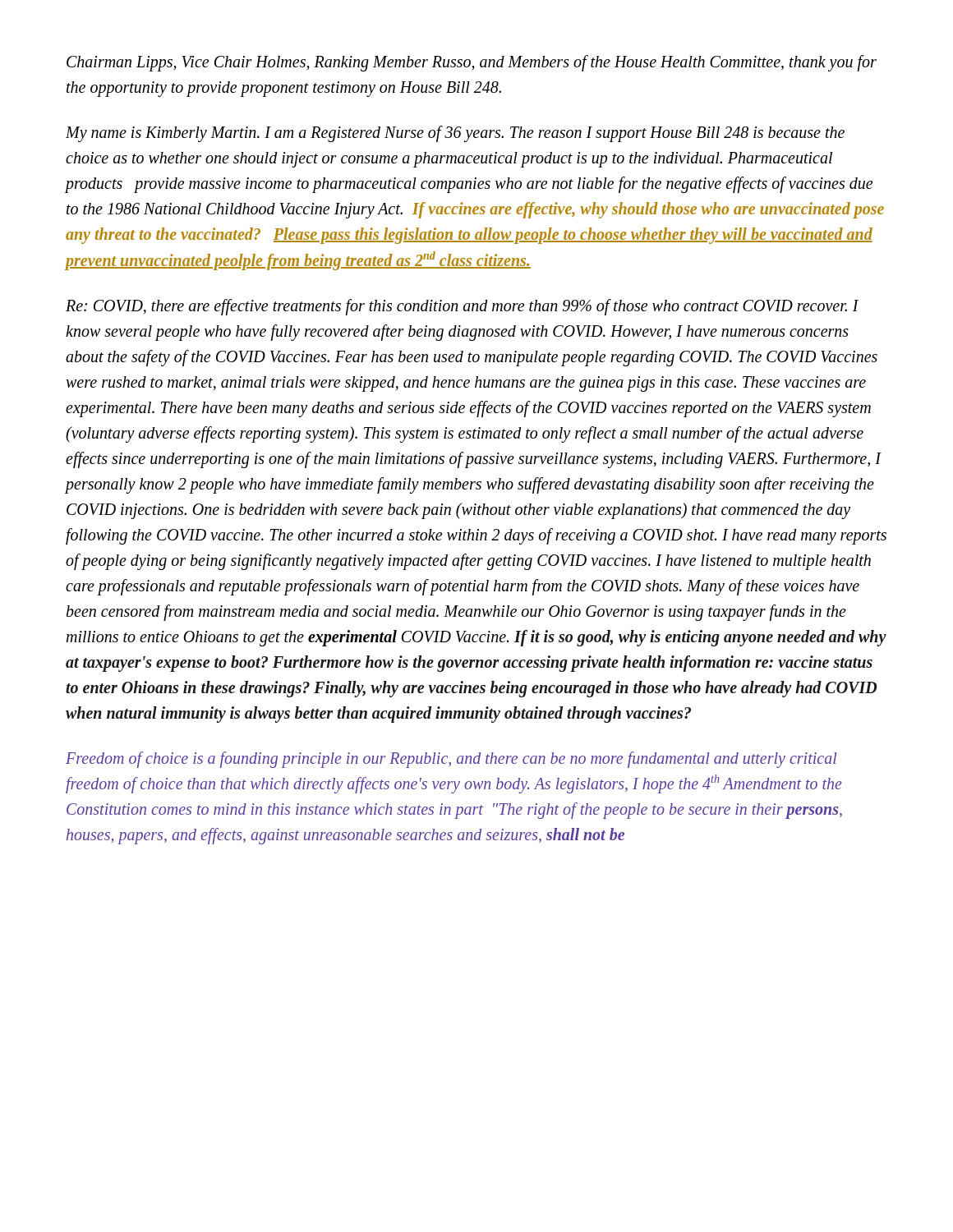Find the block on this page that starts "Re: COVID, there are effective treatments"
The width and height of the screenshot is (953, 1232).
[x=476, y=509]
